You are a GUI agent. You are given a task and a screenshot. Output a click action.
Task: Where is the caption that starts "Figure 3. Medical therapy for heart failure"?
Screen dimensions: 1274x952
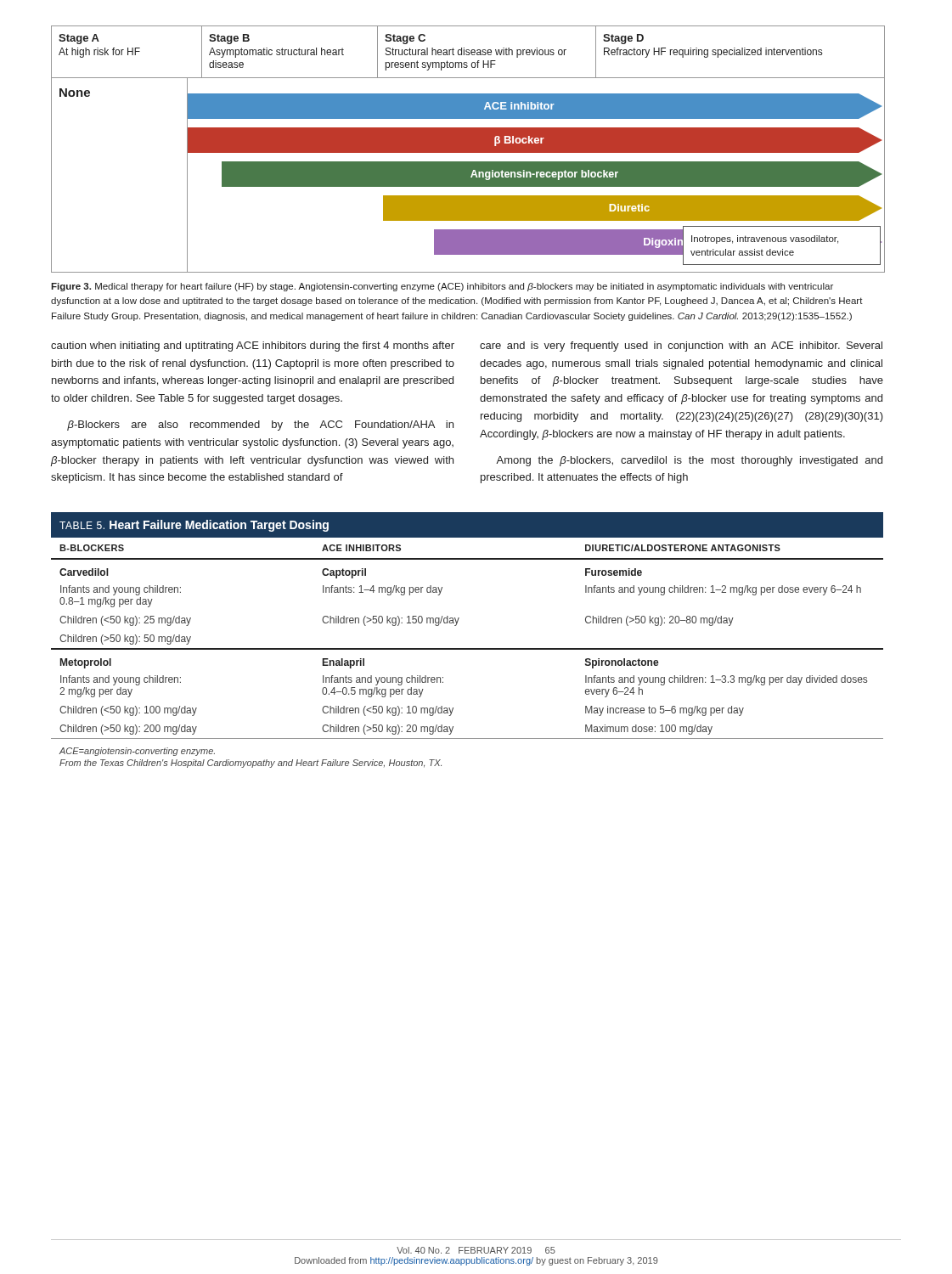coord(467,301)
